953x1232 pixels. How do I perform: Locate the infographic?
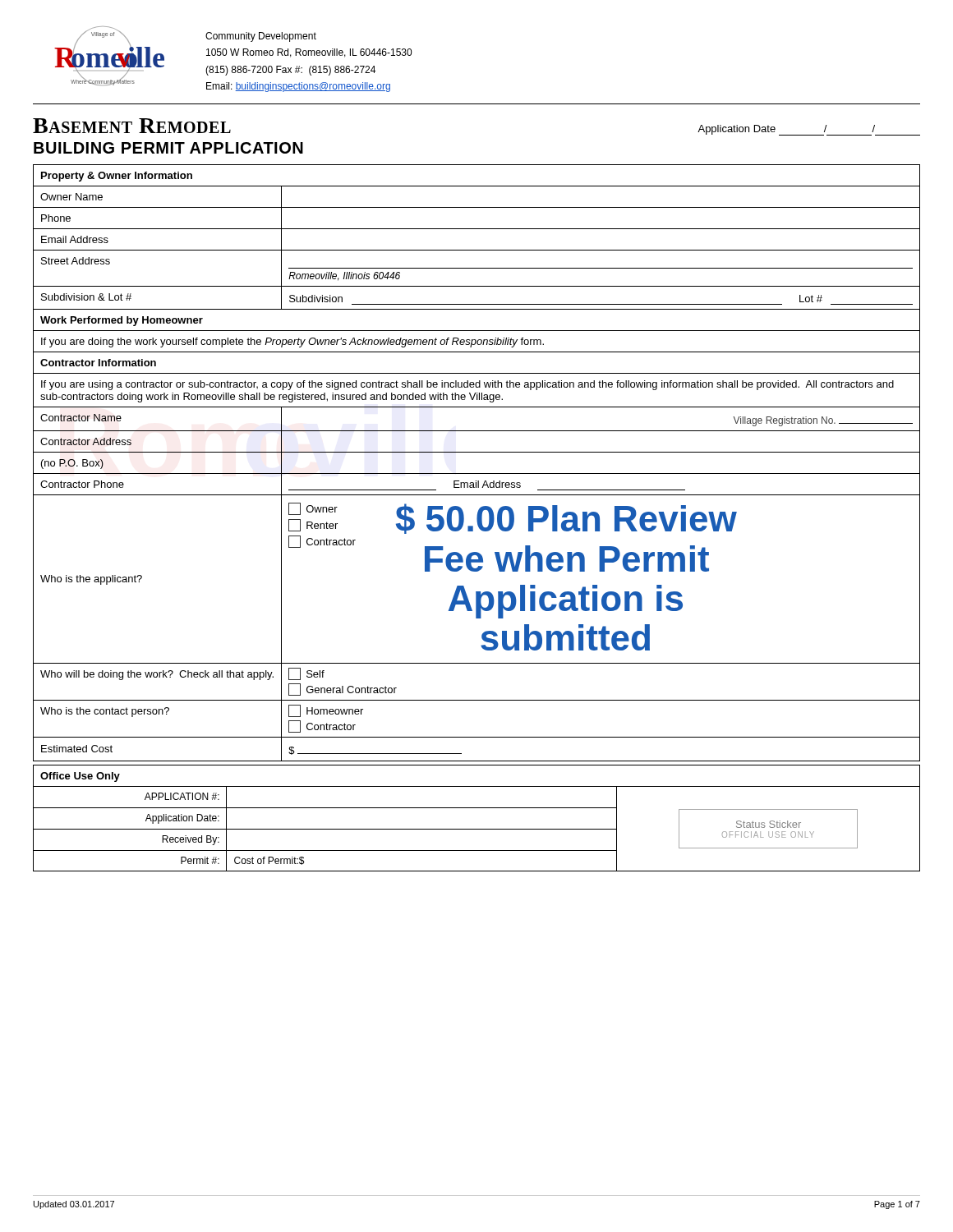coord(566,579)
